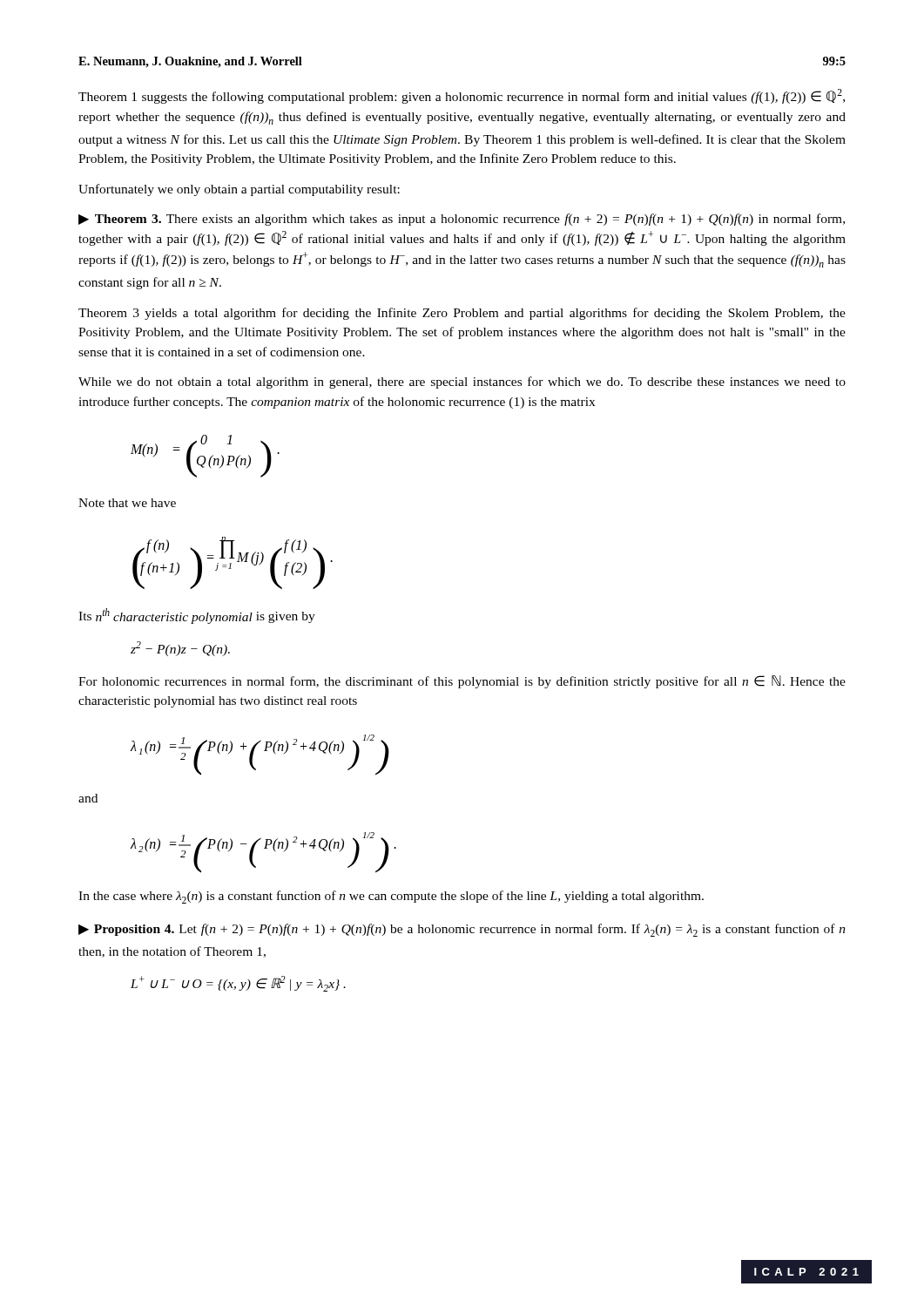Find the text block containing "Theorem 1 suggests"

point(462,126)
